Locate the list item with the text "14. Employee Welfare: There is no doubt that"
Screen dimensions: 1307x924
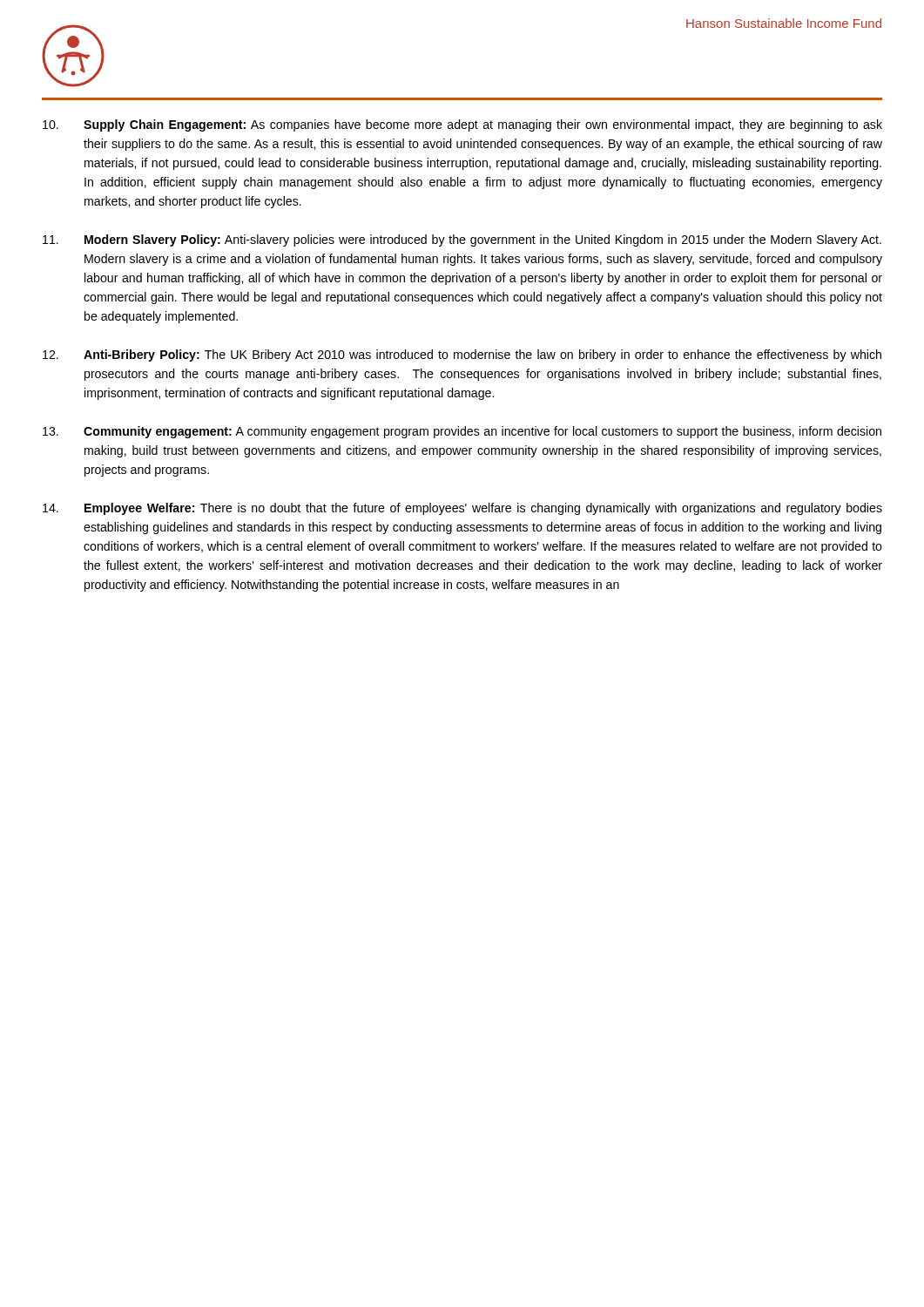[x=462, y=546]
